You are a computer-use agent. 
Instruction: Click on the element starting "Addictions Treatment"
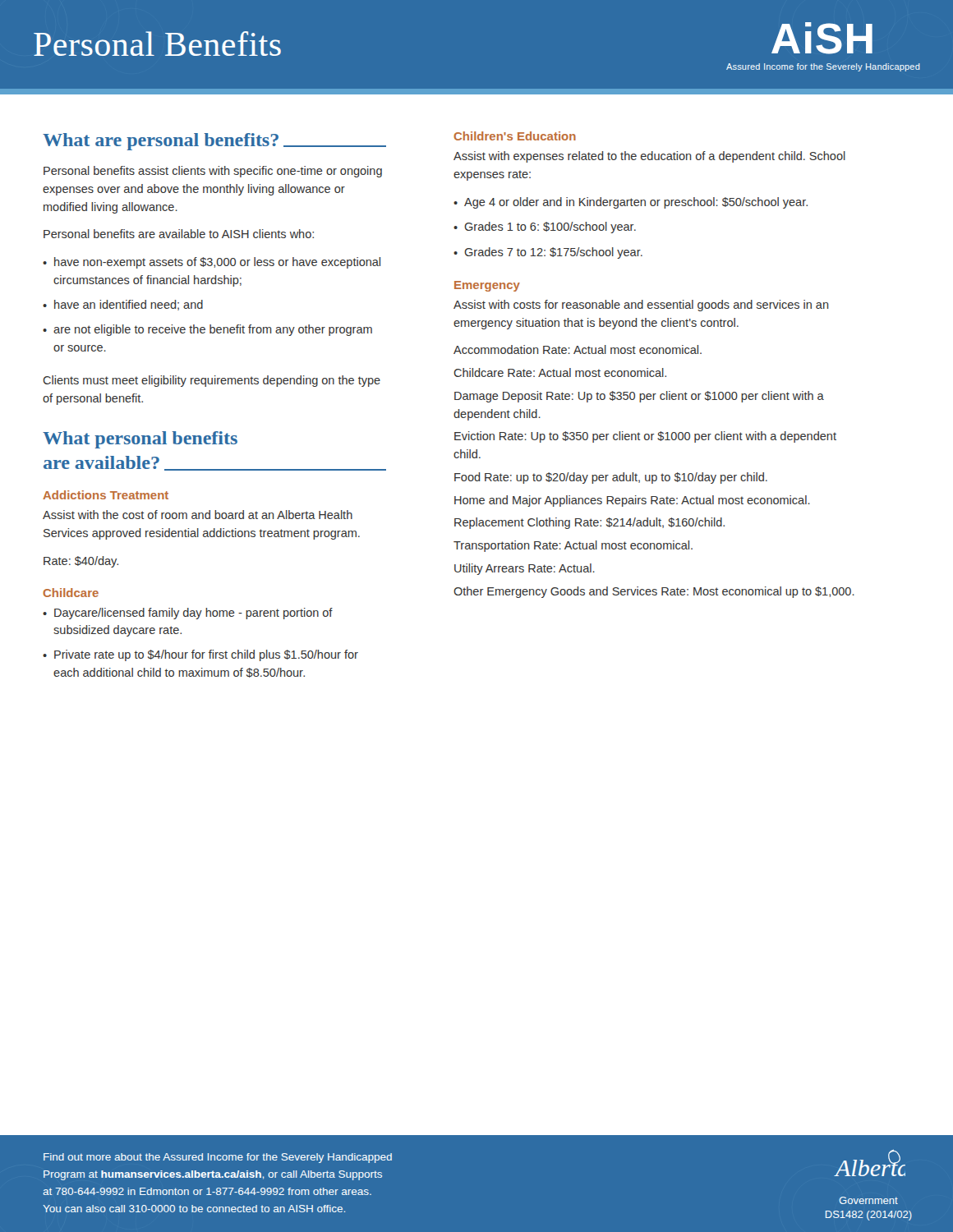point(106,495)
